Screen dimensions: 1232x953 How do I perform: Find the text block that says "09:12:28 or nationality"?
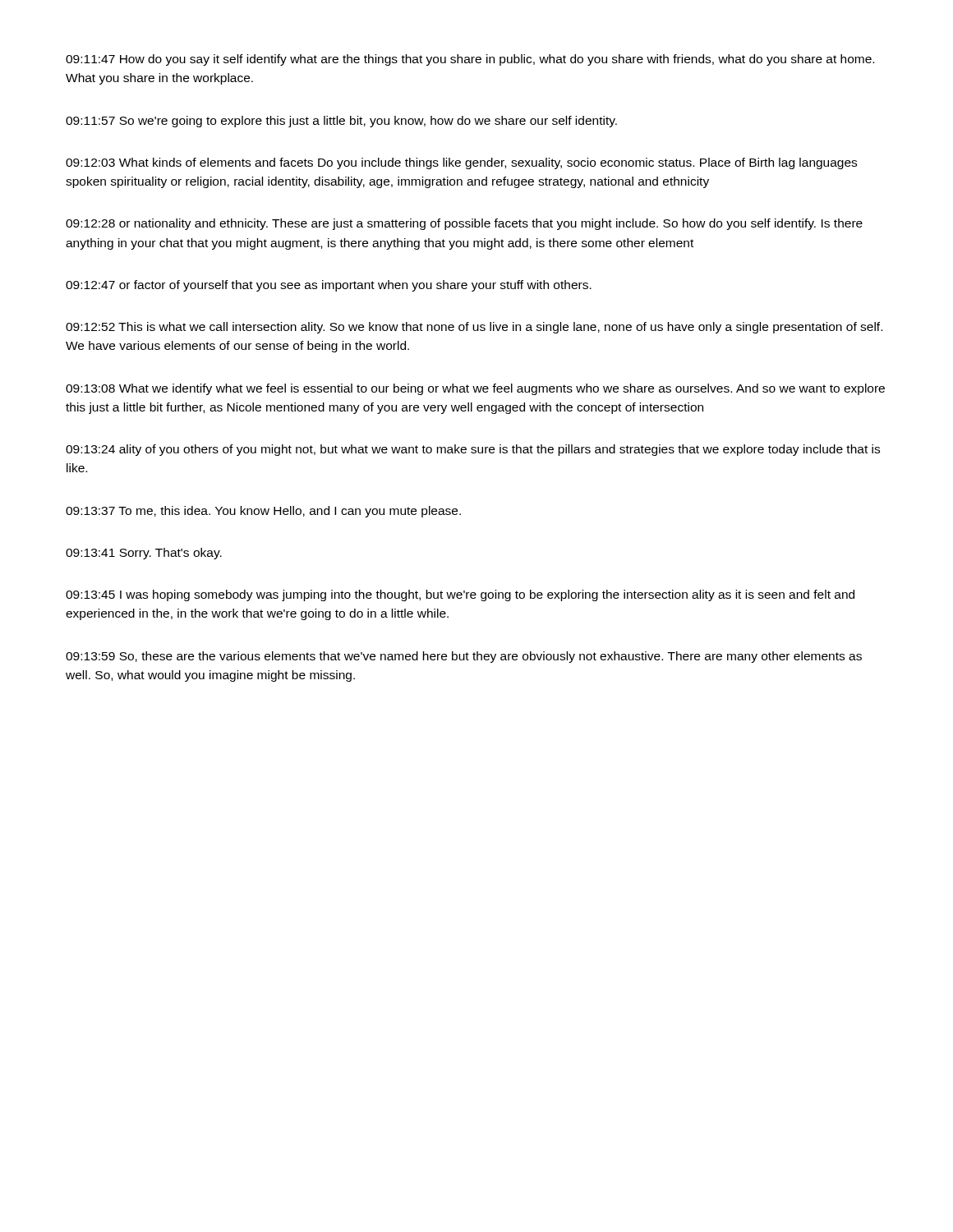pyautogui.click(x=464, y=233)
